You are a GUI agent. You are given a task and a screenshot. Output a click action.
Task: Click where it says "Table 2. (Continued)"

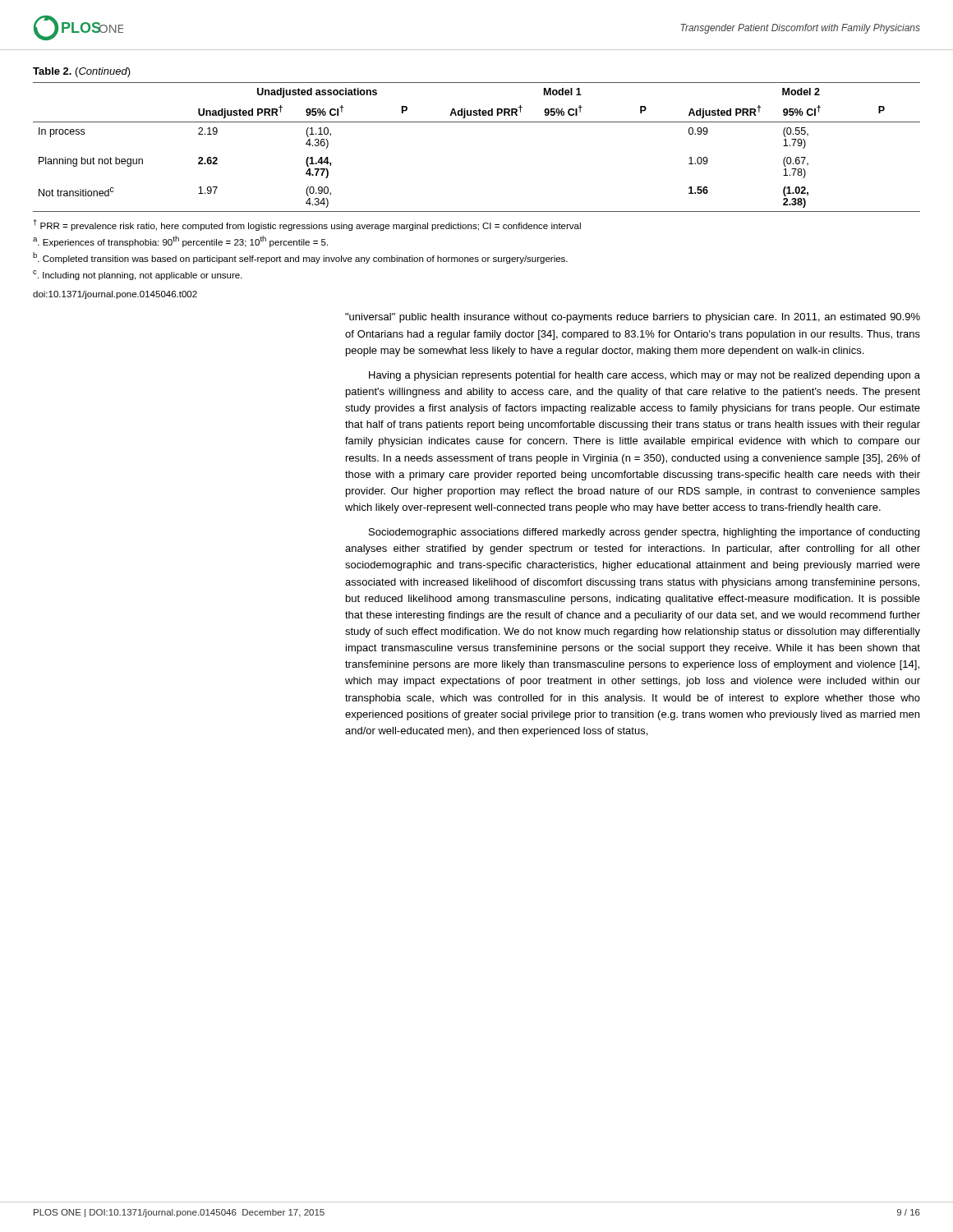coord(82,71)
